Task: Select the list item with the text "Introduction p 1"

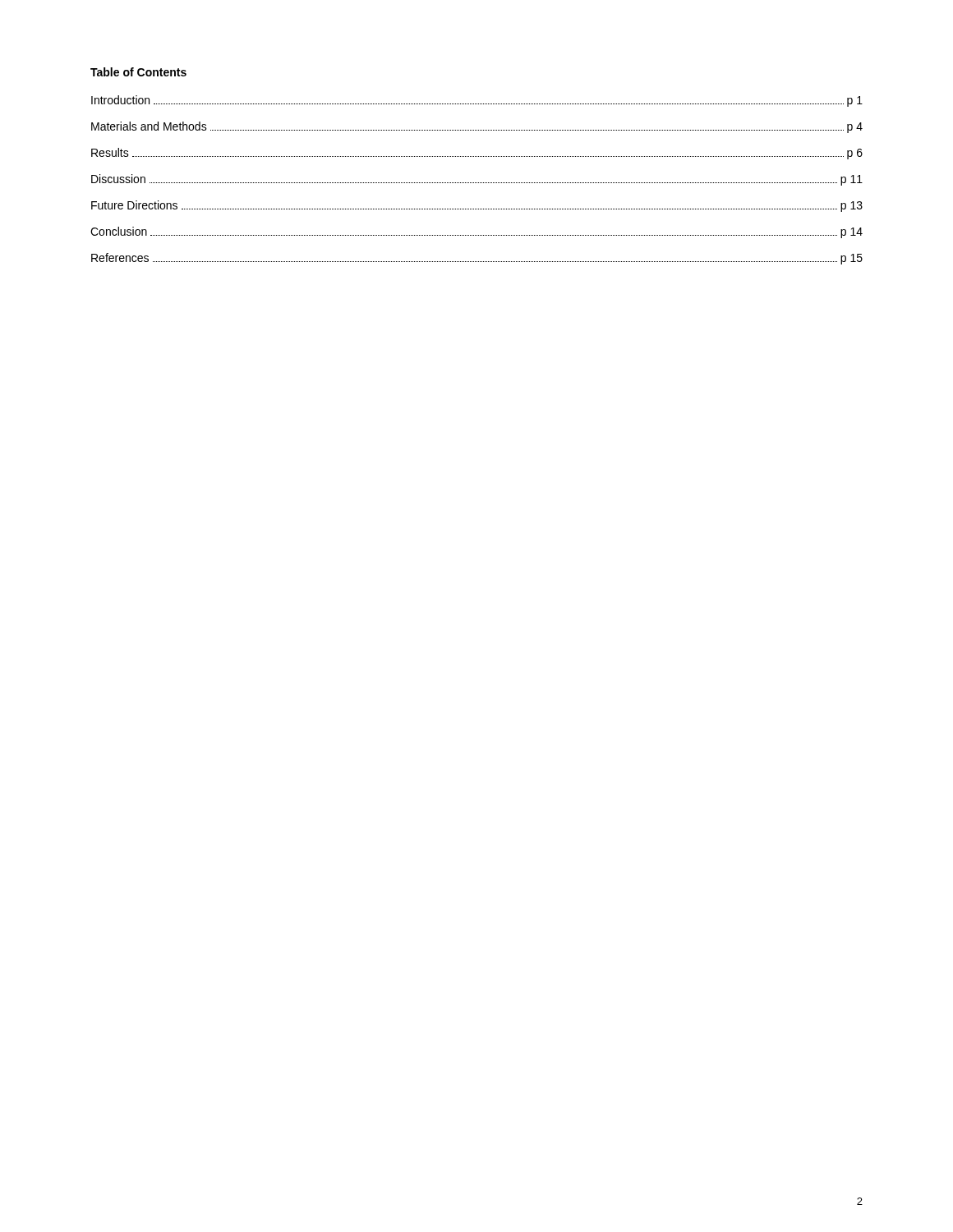Action: 476,100
